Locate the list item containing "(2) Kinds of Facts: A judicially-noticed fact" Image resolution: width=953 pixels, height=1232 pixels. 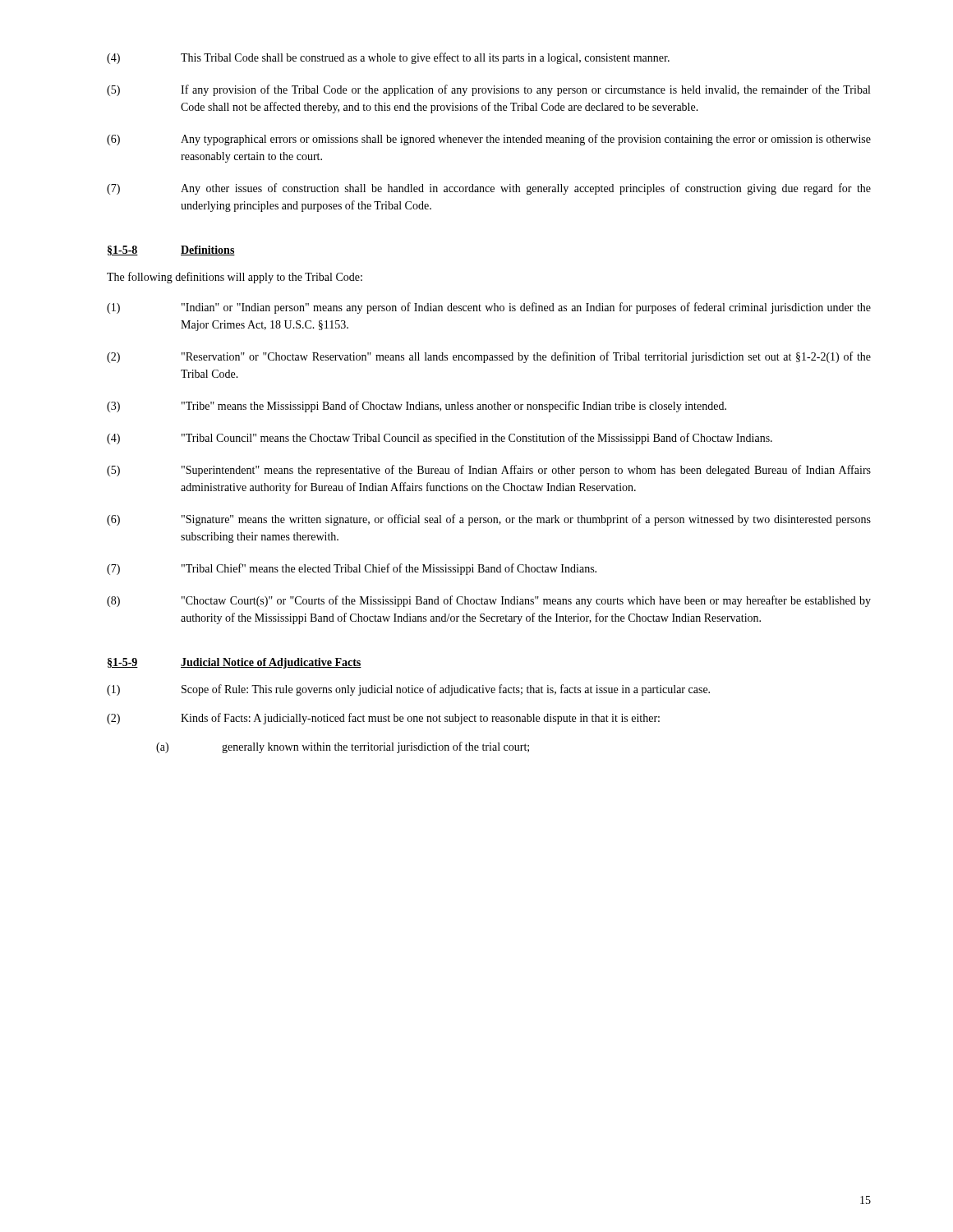pyautogui.click(x=489, y=718)
